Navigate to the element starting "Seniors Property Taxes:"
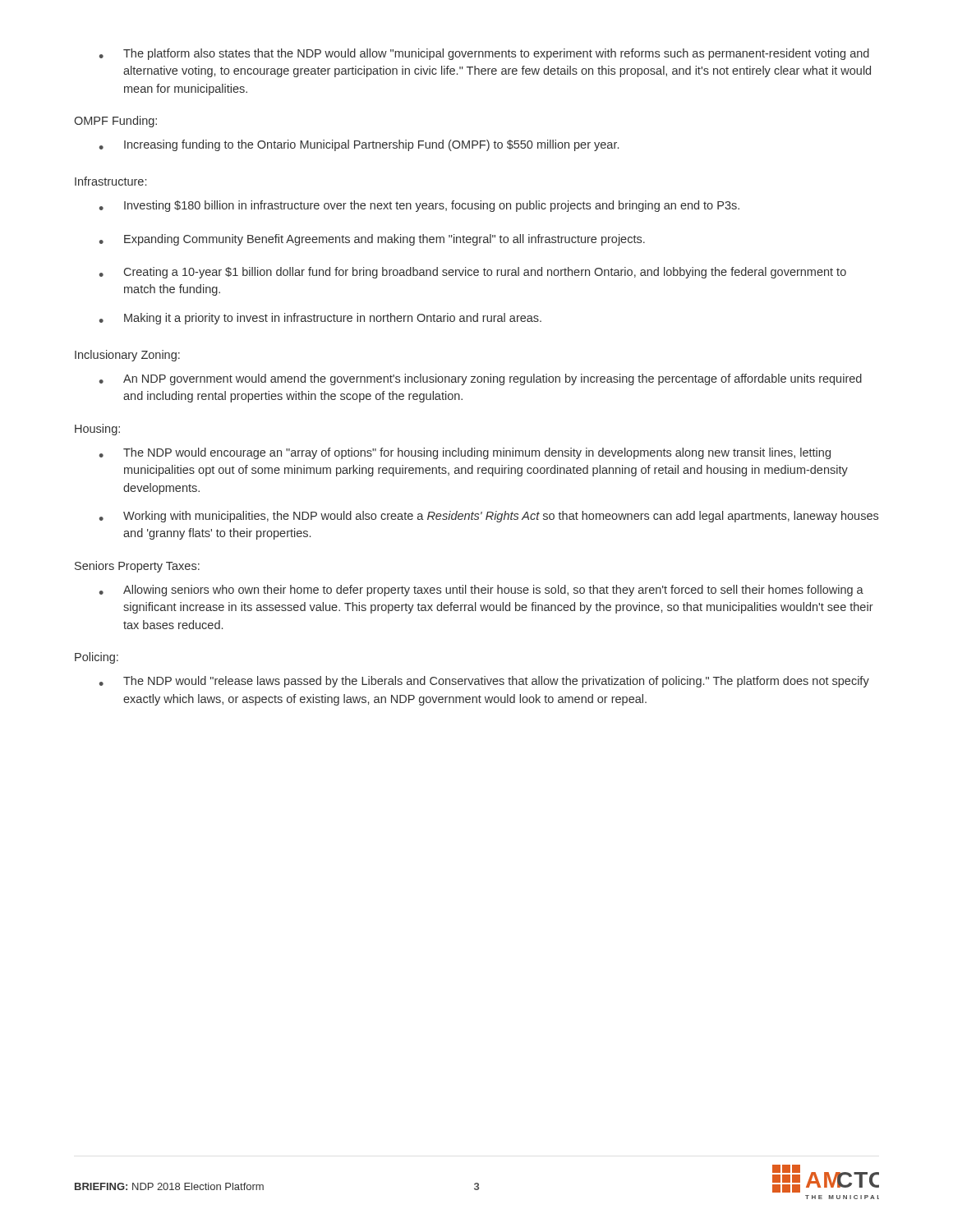953x1232 pixels. point(137,566)
